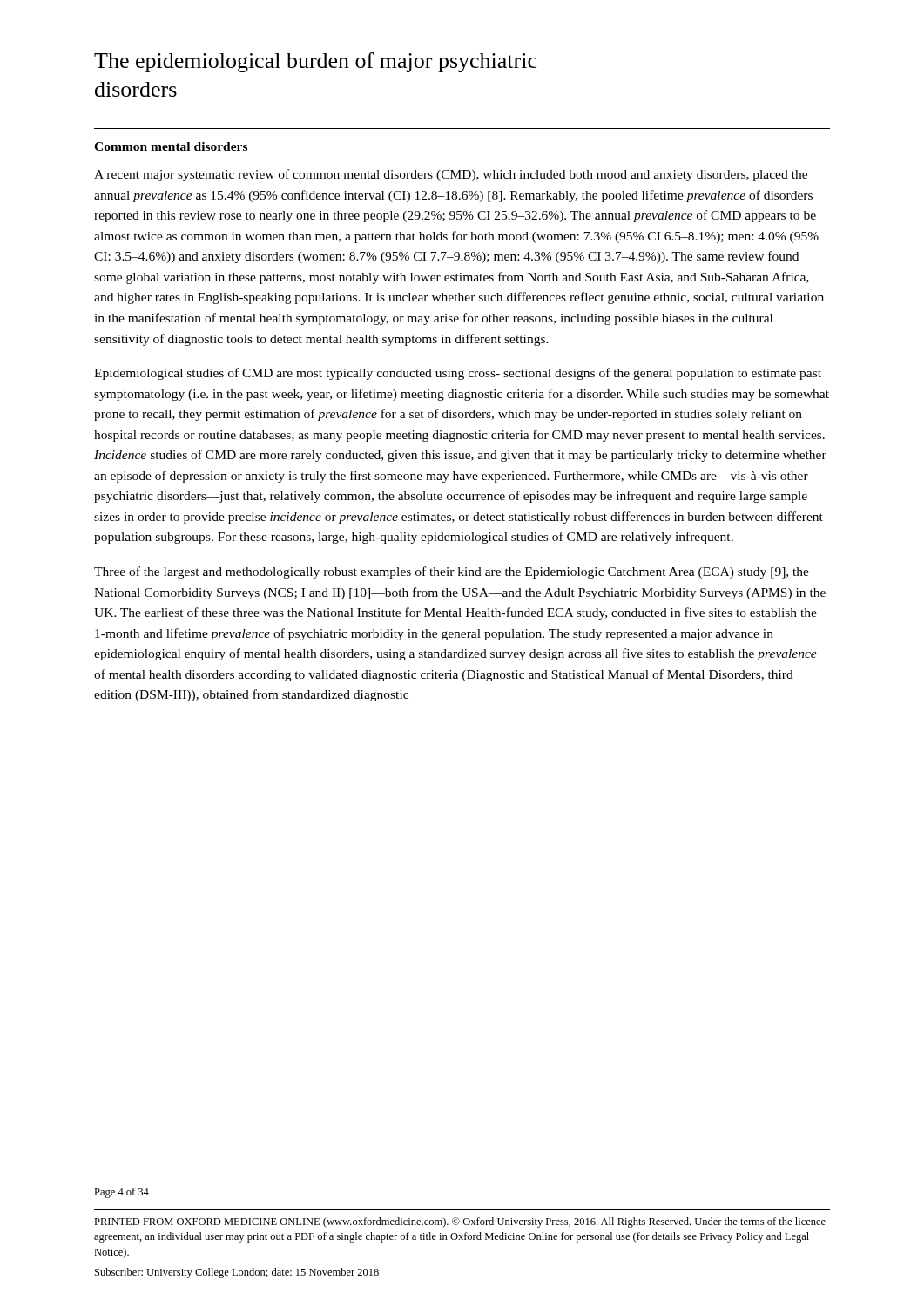Click on the text block starting "A recent major systematic review"

(459, 256)
